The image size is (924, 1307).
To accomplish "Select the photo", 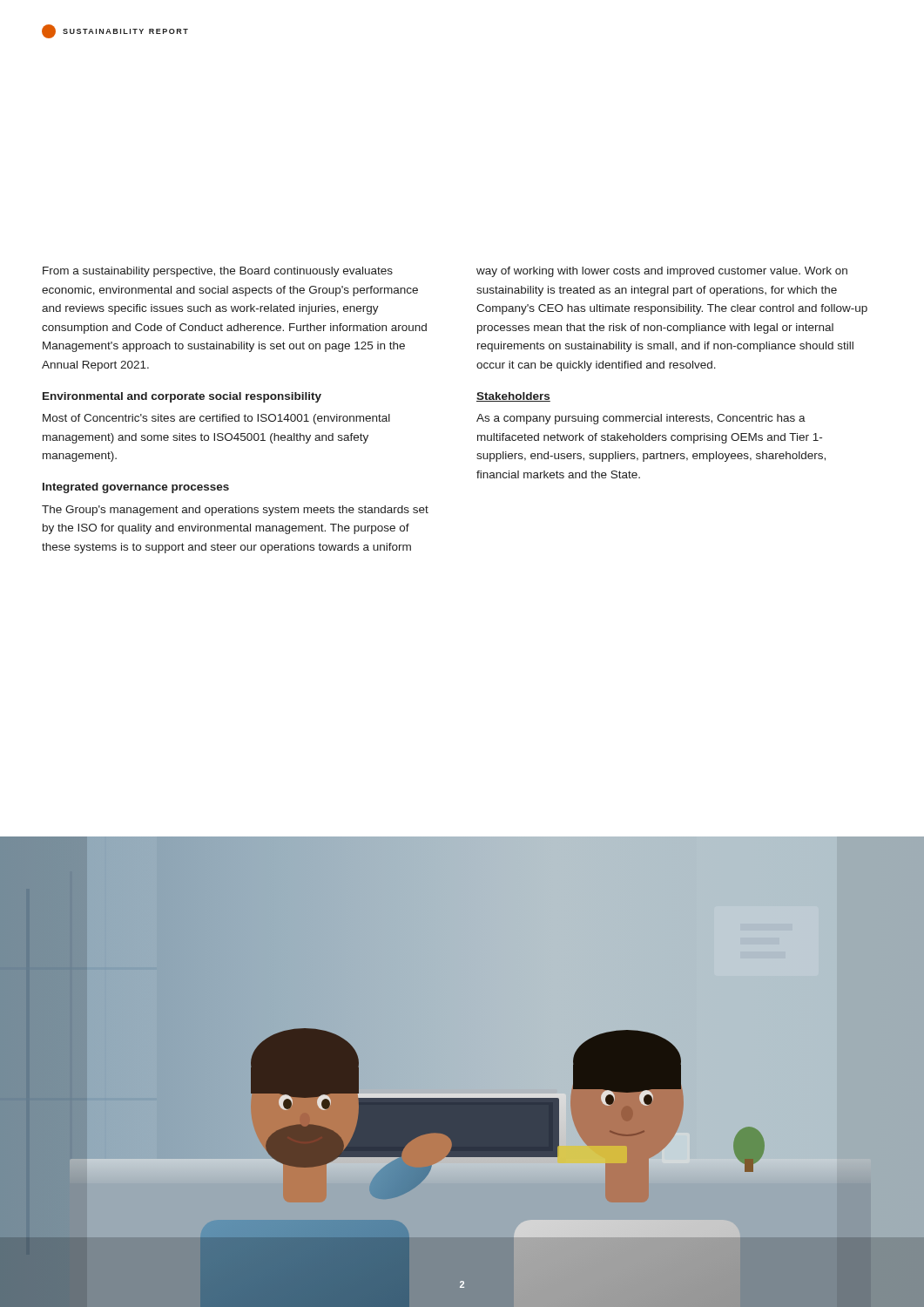I will pyautogui.click(x=462, y=1072).
